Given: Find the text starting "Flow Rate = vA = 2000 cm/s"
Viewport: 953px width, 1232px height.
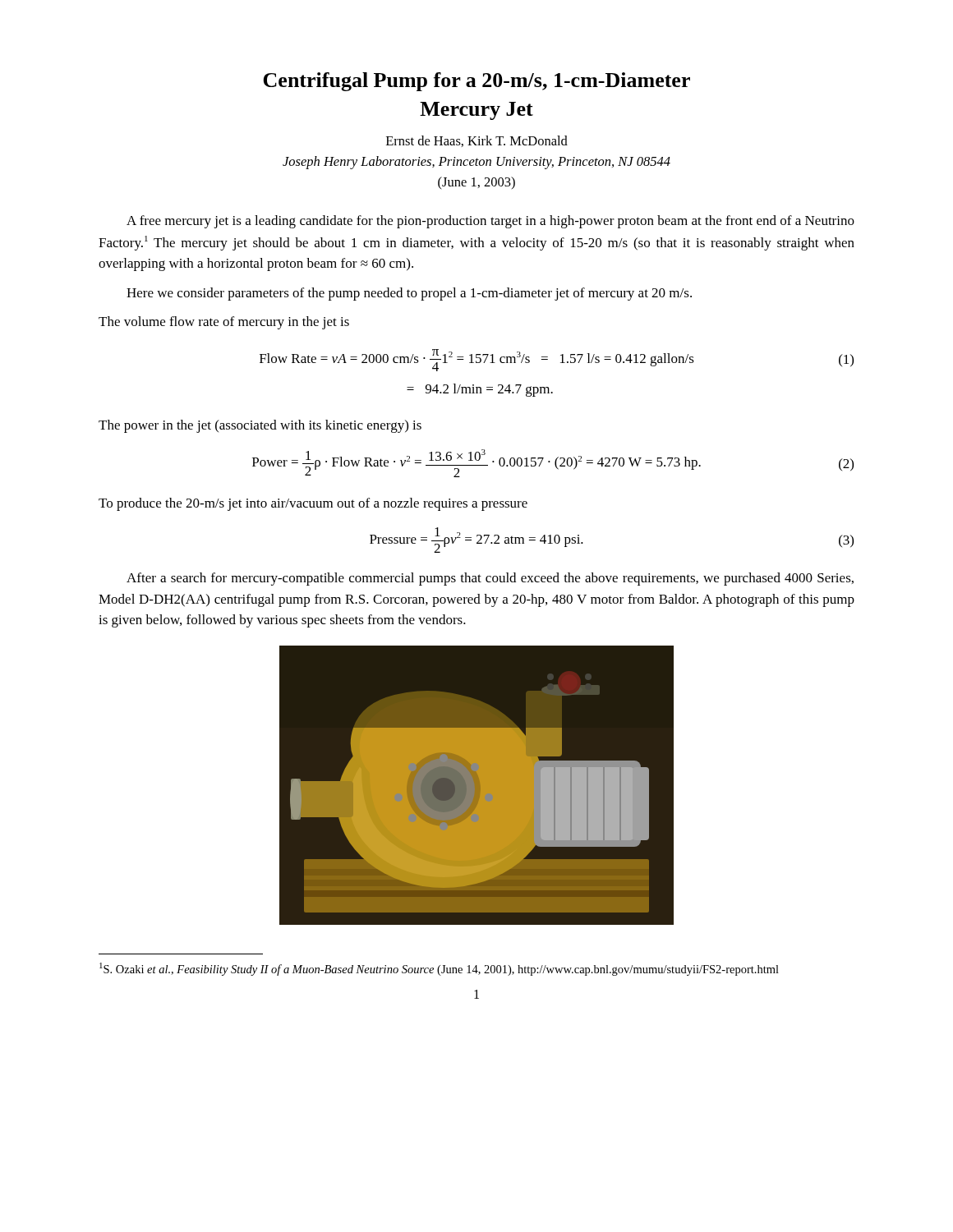Looking at the screenshot, I should pyautogui.click(x=476, y=374).
